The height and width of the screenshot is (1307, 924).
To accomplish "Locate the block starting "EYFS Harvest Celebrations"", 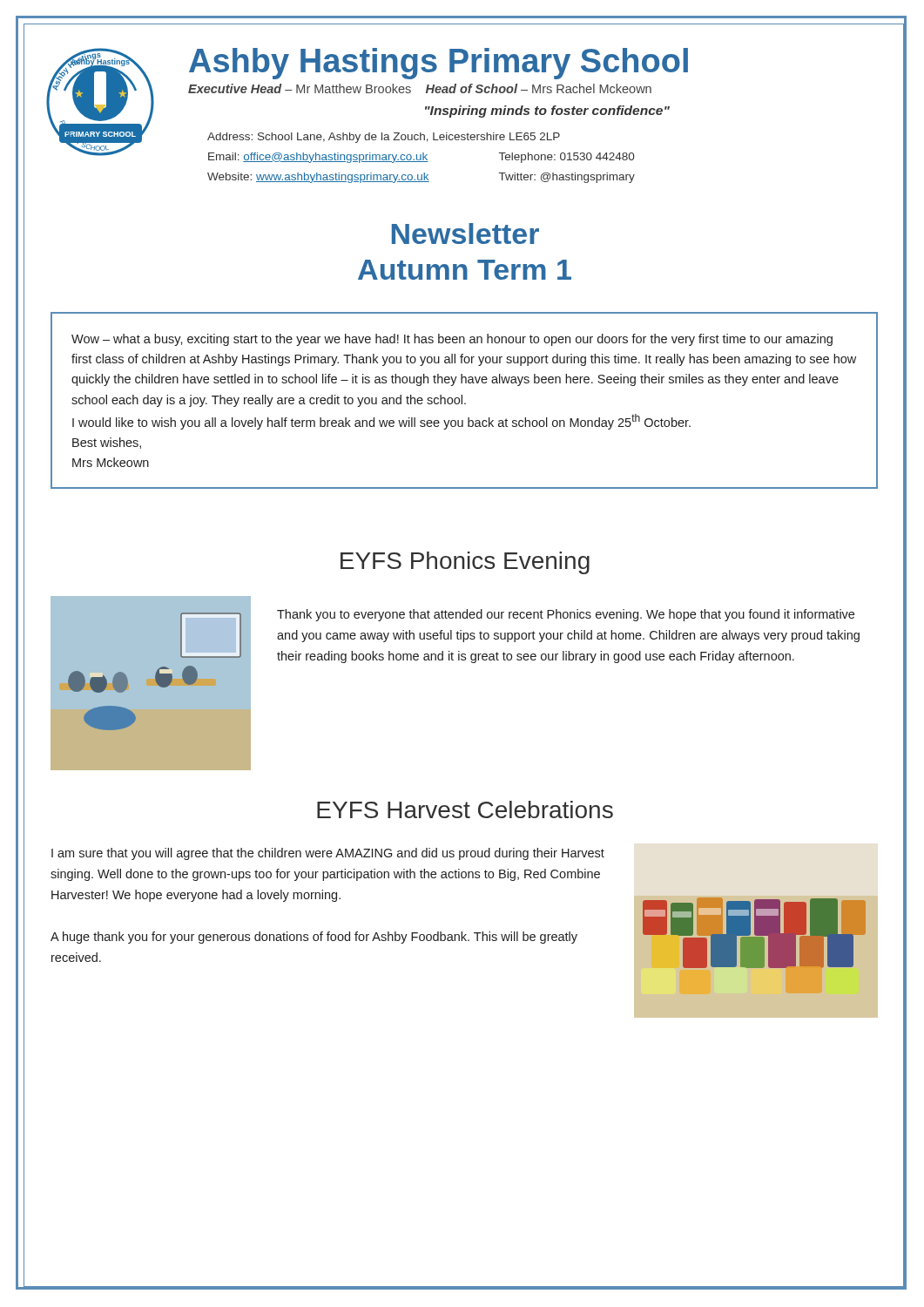I will pyautogui.click(x=465, y=810).
